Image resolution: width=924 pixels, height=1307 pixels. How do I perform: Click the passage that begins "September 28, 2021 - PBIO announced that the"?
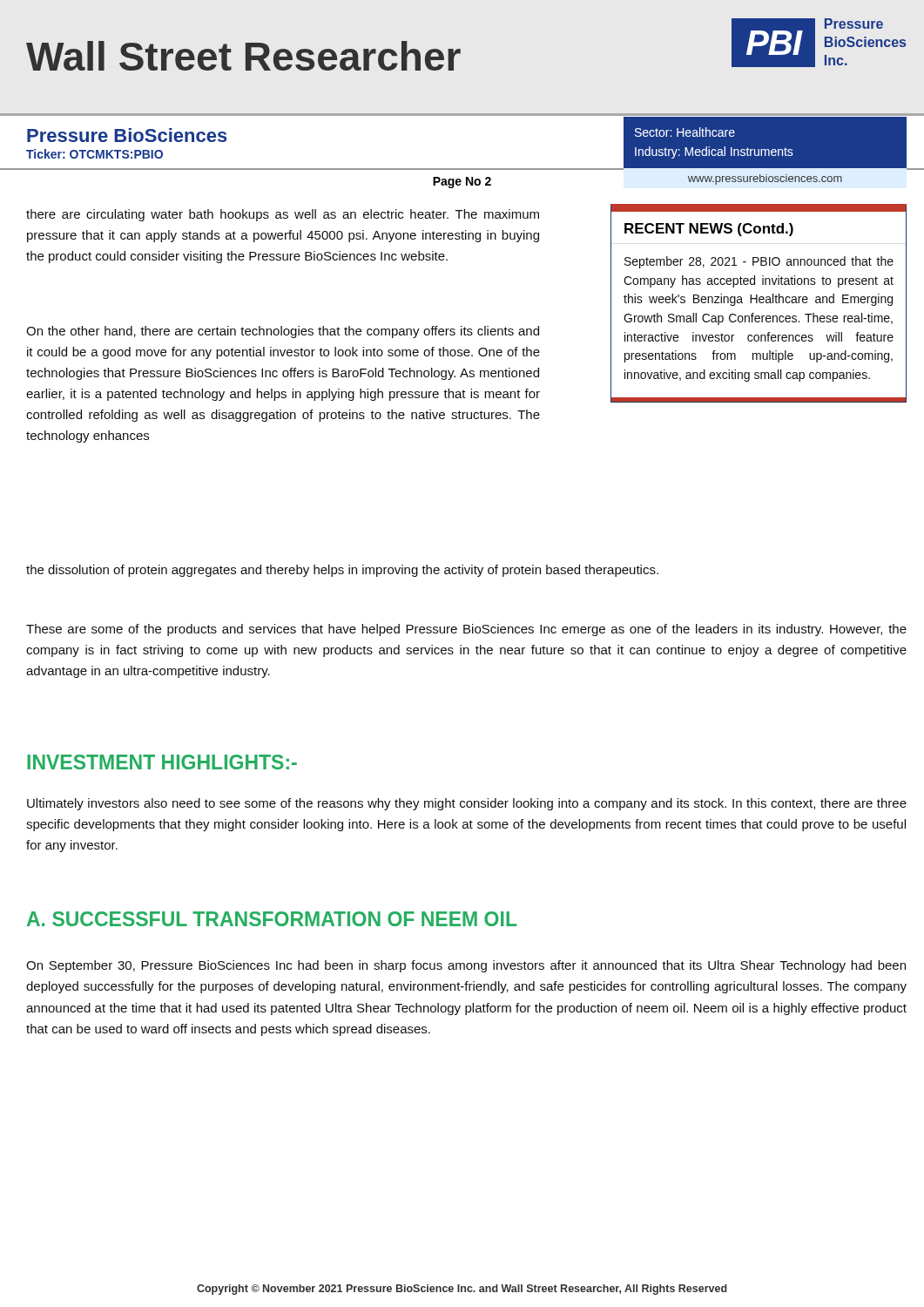click(759, 318)
